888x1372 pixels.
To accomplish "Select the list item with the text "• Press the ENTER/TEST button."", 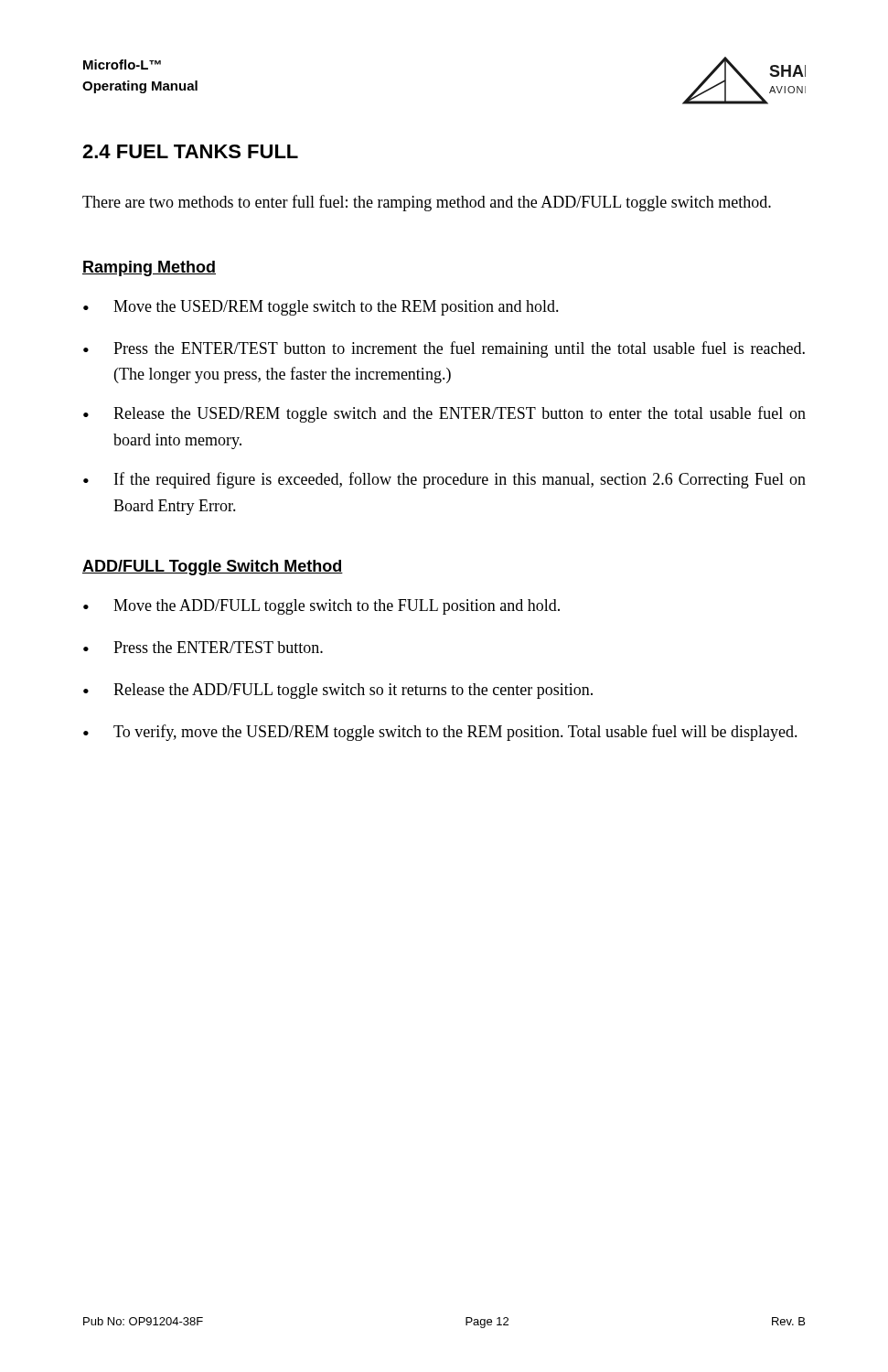I will click(x=203, y=647).
